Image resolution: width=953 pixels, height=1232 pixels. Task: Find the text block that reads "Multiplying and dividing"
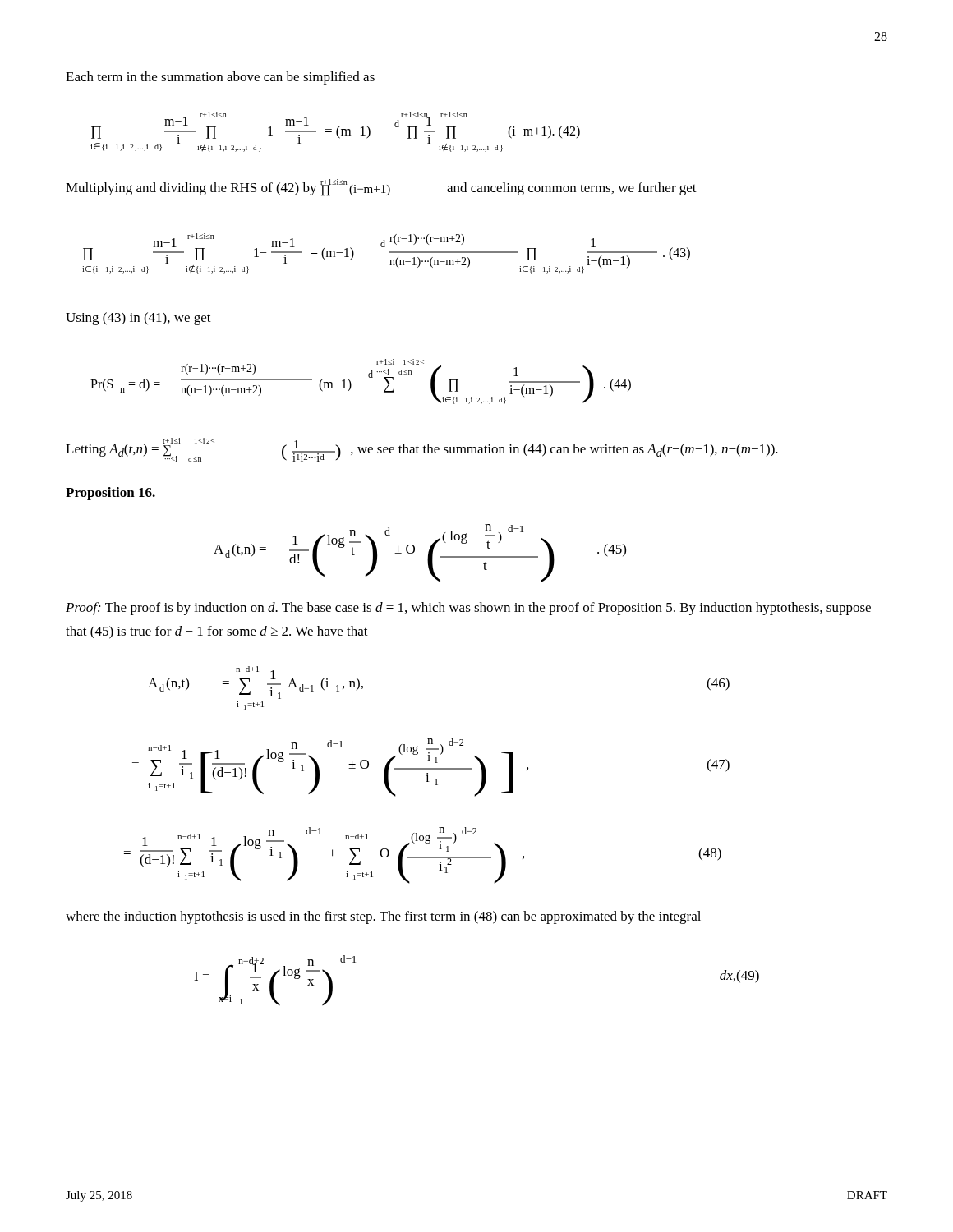coord(381,189)
